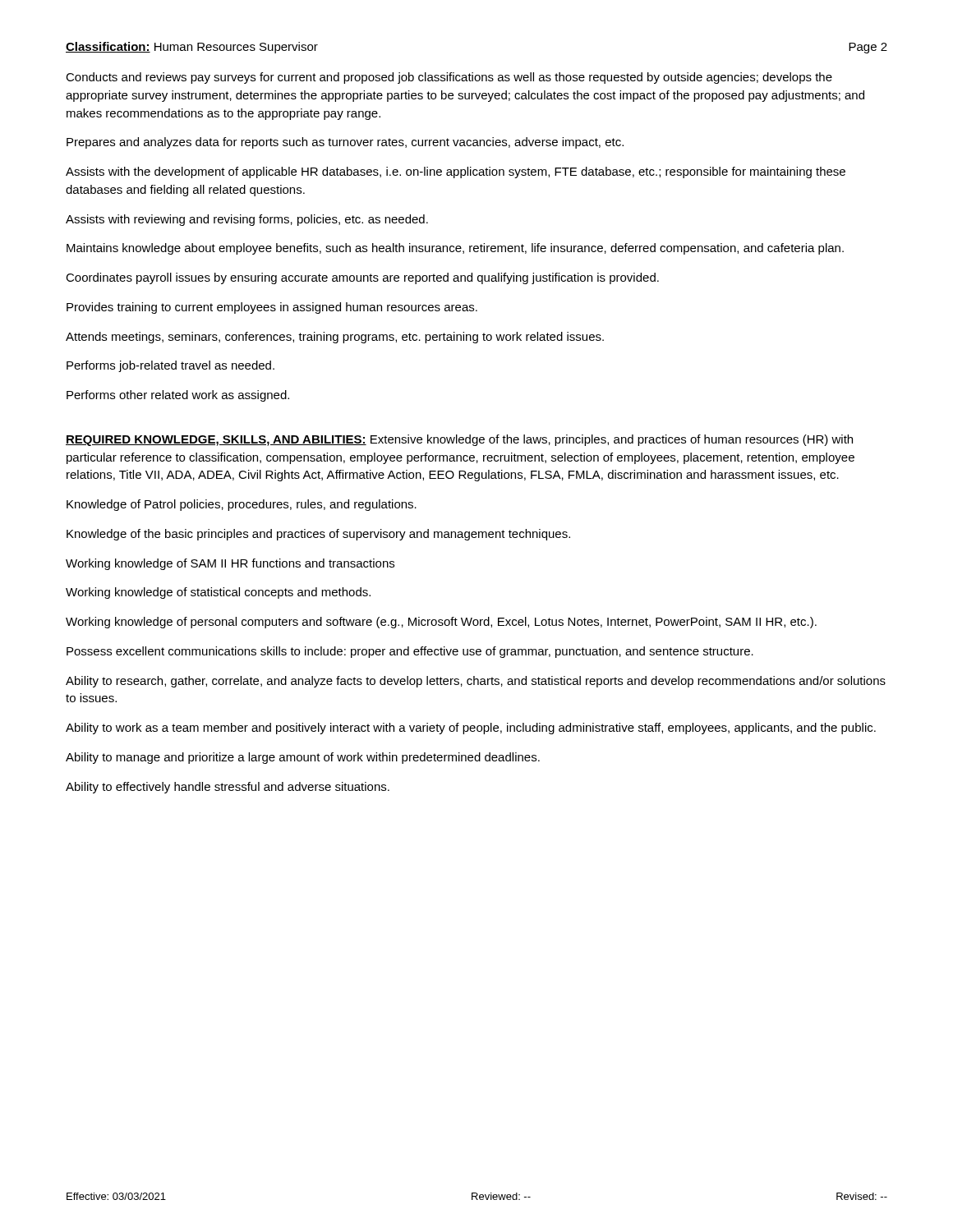Click on the text block containing "Attends meetings, seminars,"
Viewport: 953px width, 1232px height.
[335, 336]
